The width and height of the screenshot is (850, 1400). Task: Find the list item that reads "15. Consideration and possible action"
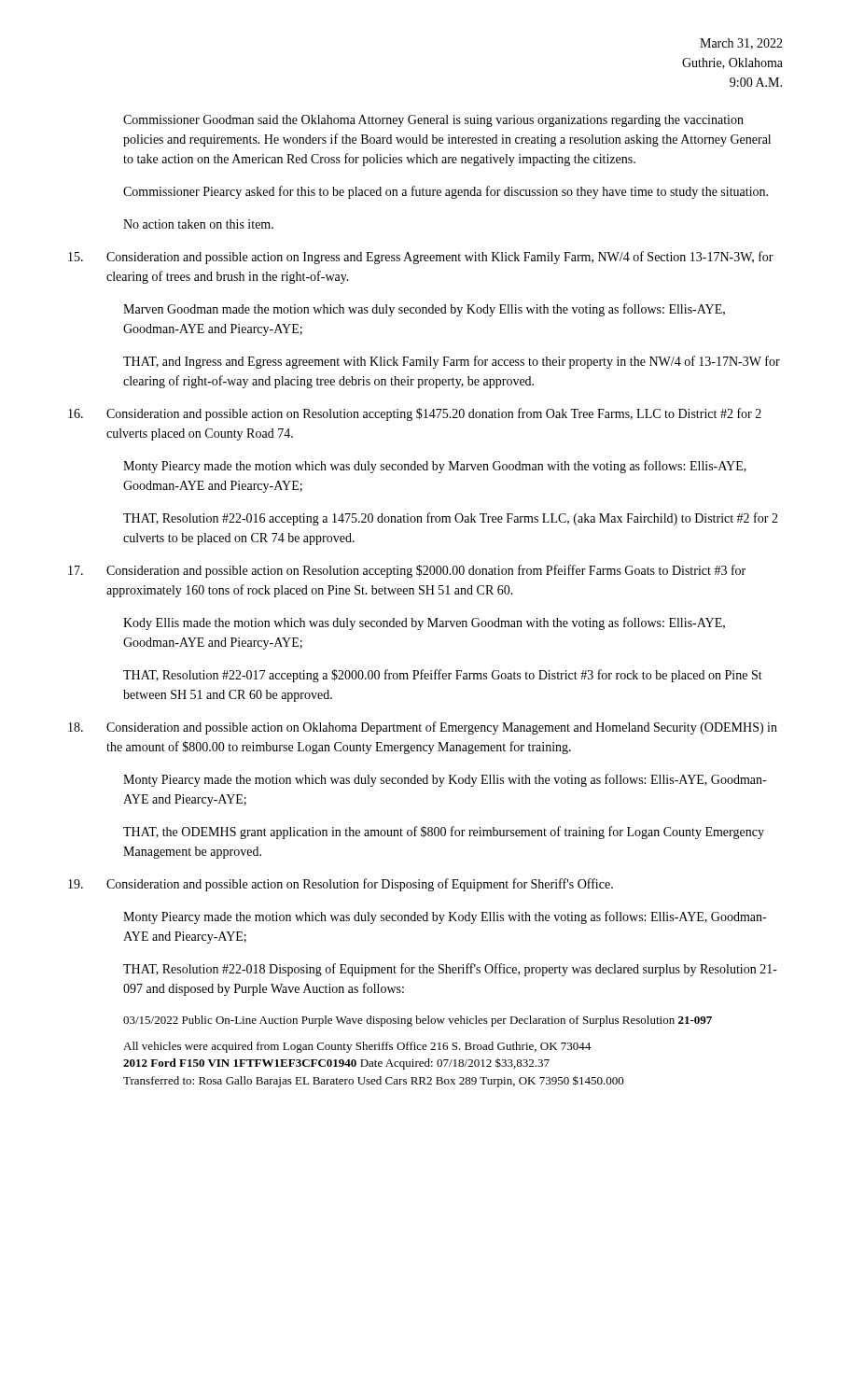coord(425,267)
